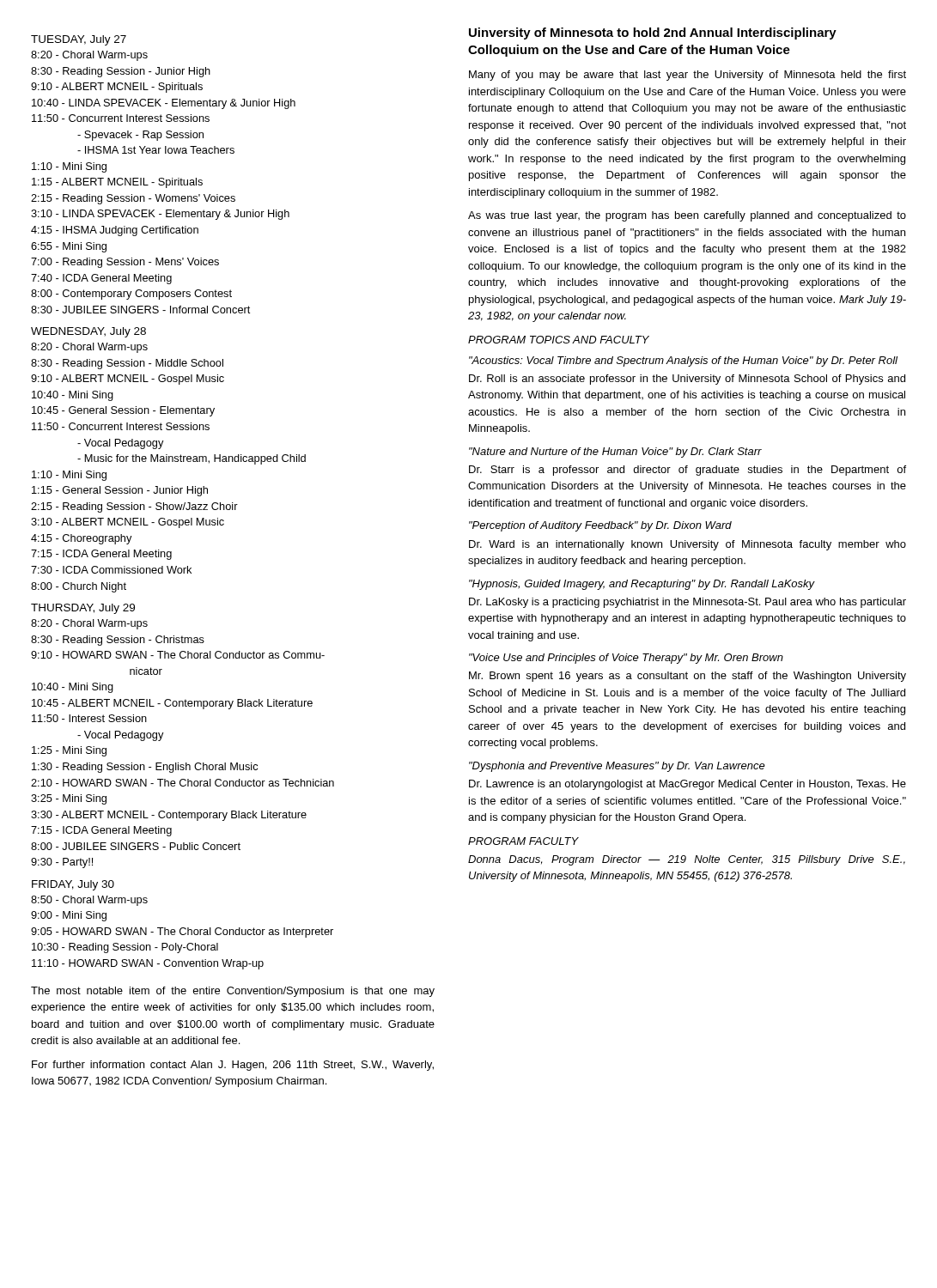Where is the passage that starts "11:10 - HOWARD SWAN - Convention"?
The width and height of the screenshot is (937, 1288).
[147, 963]
